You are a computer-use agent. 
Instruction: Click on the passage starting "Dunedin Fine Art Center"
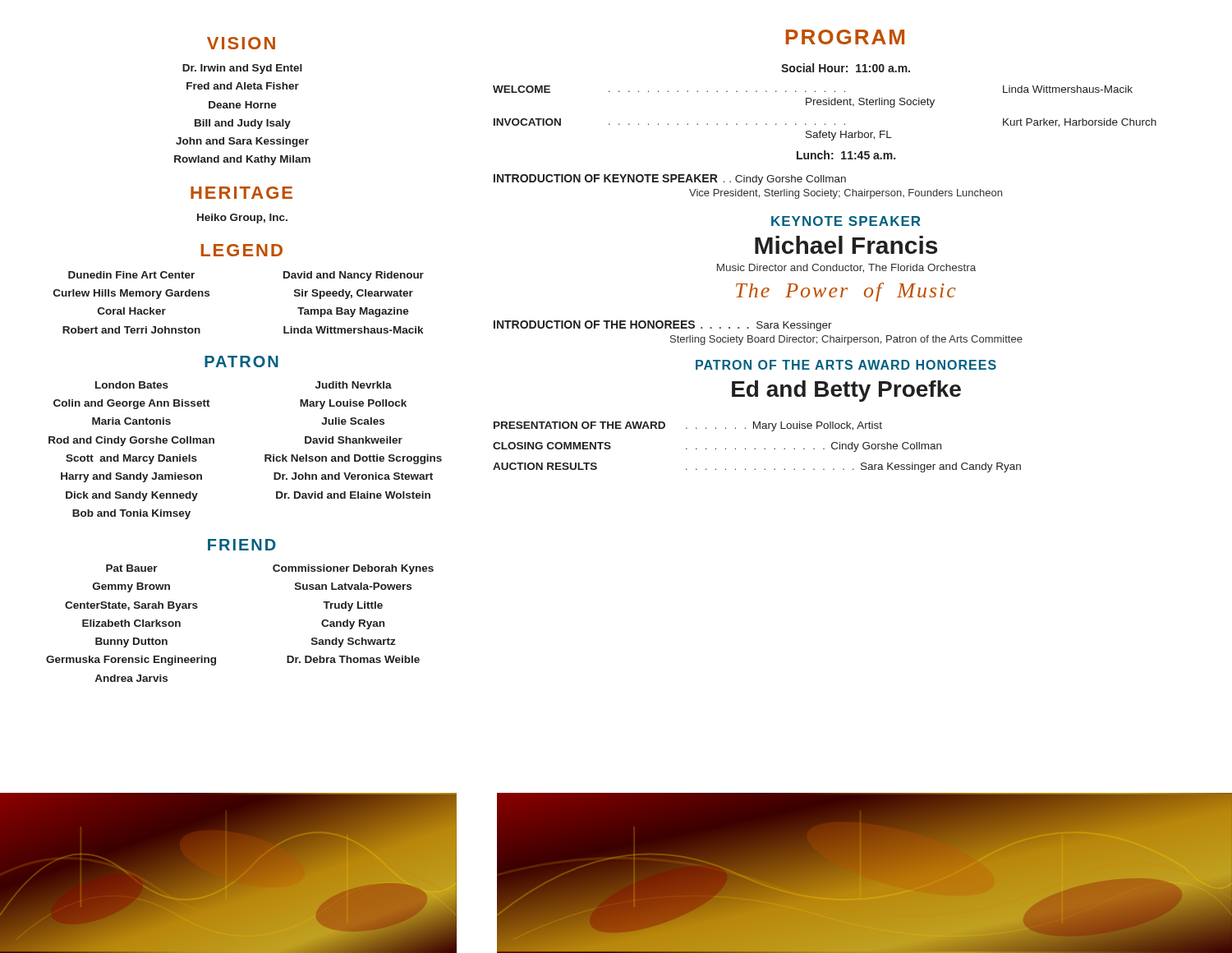(129, 275)
